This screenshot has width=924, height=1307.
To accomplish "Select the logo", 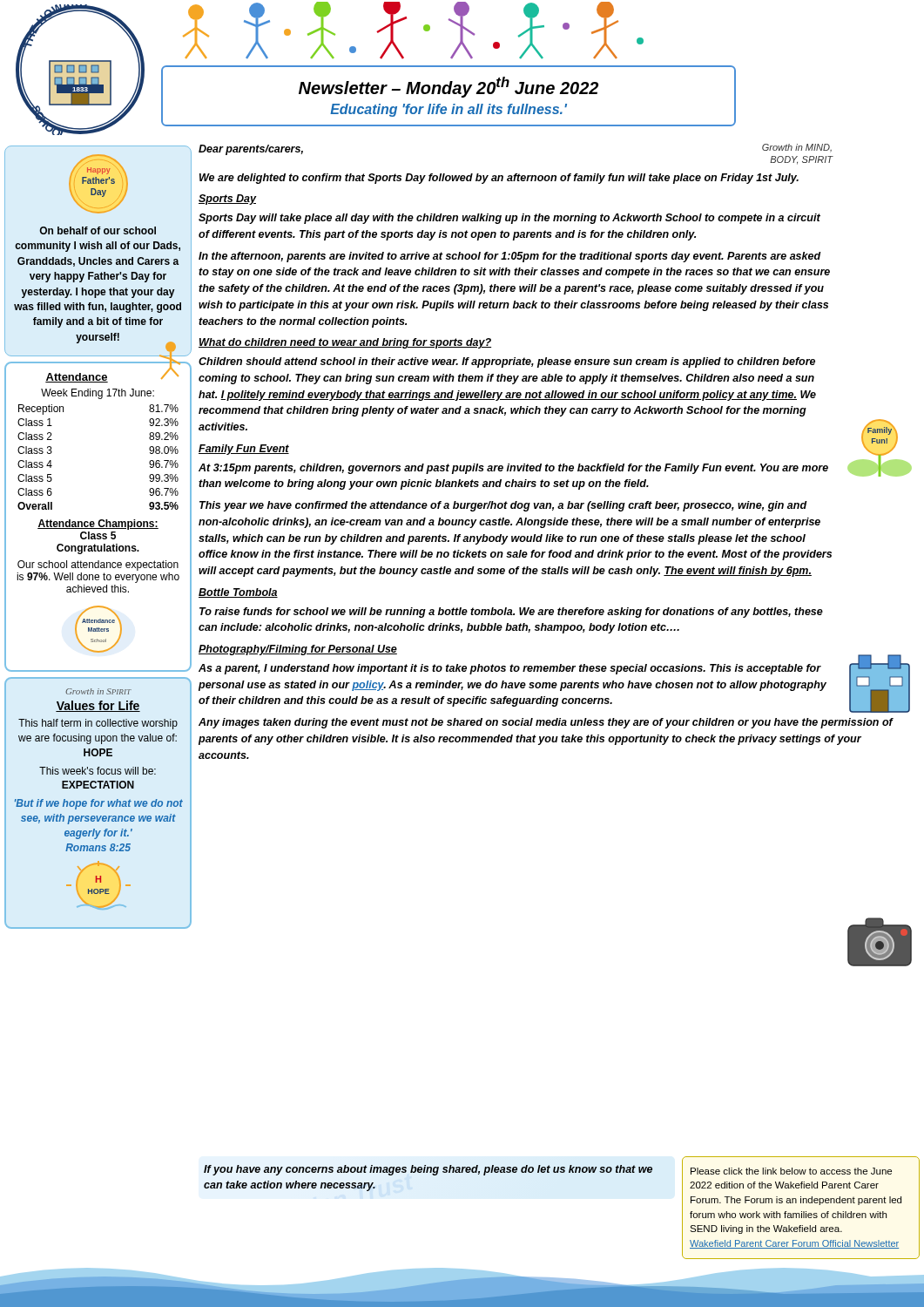I will coord(81,70).
